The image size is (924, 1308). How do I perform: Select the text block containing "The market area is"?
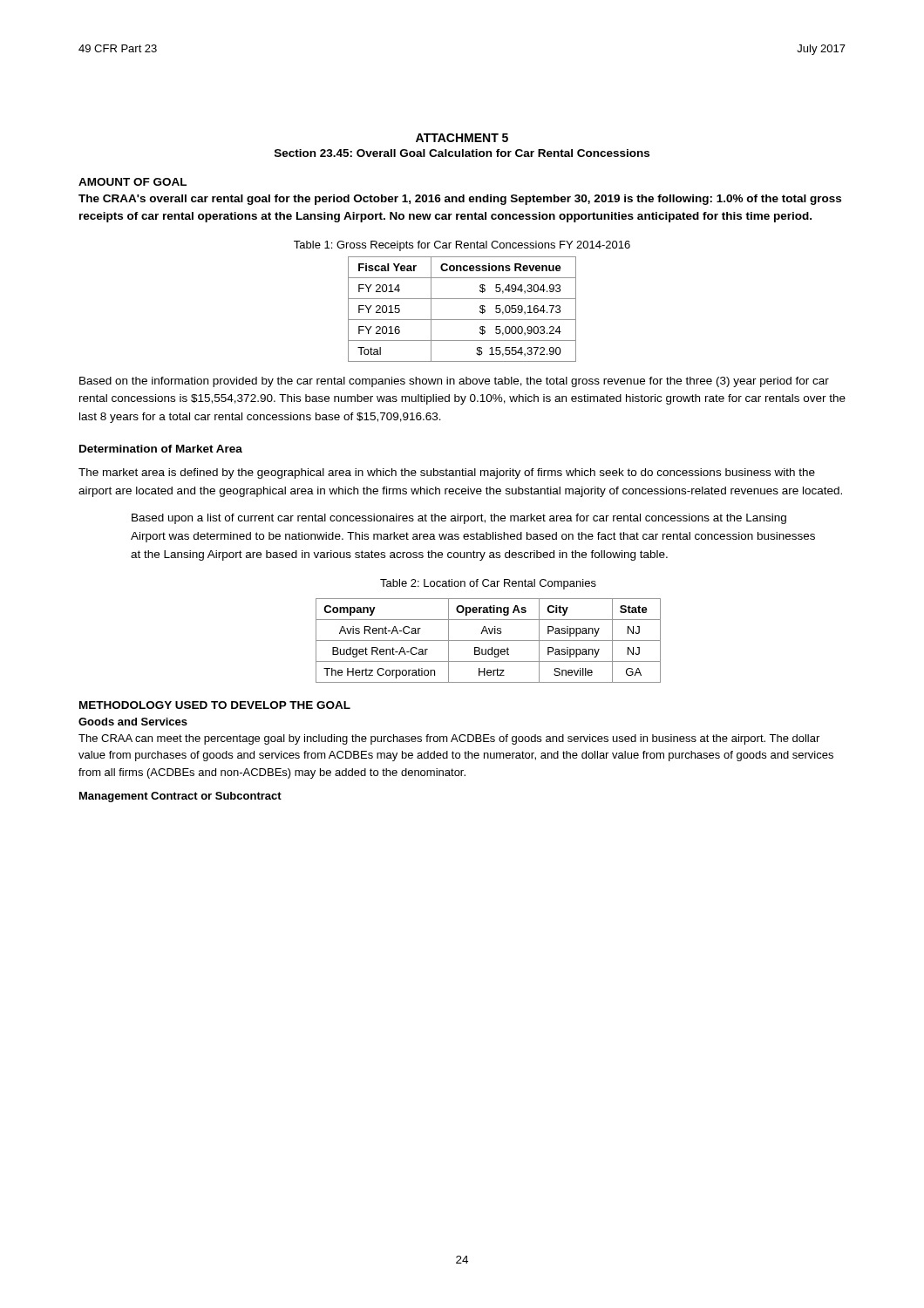click(461, 482)
